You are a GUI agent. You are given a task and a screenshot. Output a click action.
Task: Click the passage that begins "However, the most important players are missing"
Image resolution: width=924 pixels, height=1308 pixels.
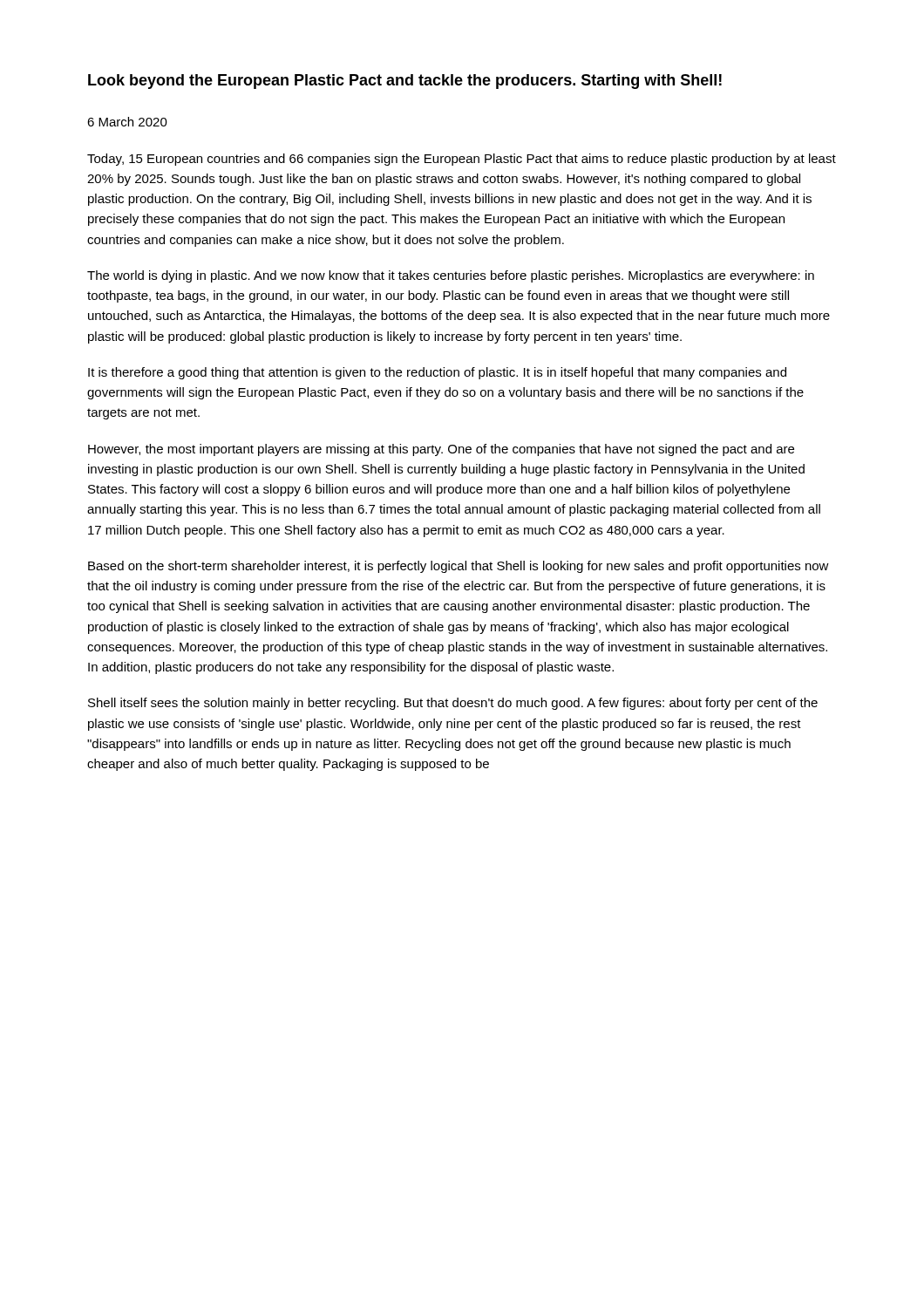[454, 489]
